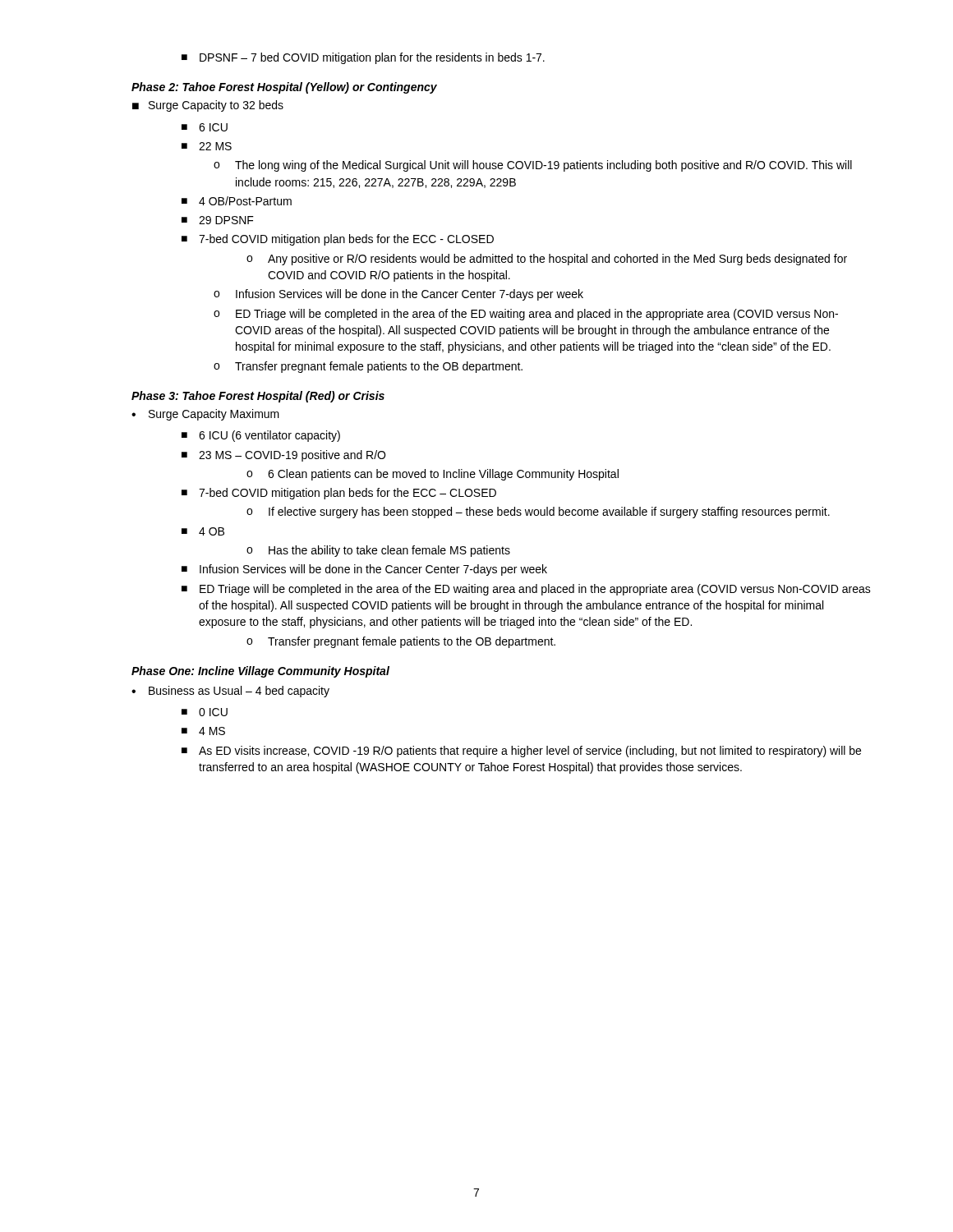
Task: Select the text block starting "o Infusion Services"
Action: click(542, 294)
